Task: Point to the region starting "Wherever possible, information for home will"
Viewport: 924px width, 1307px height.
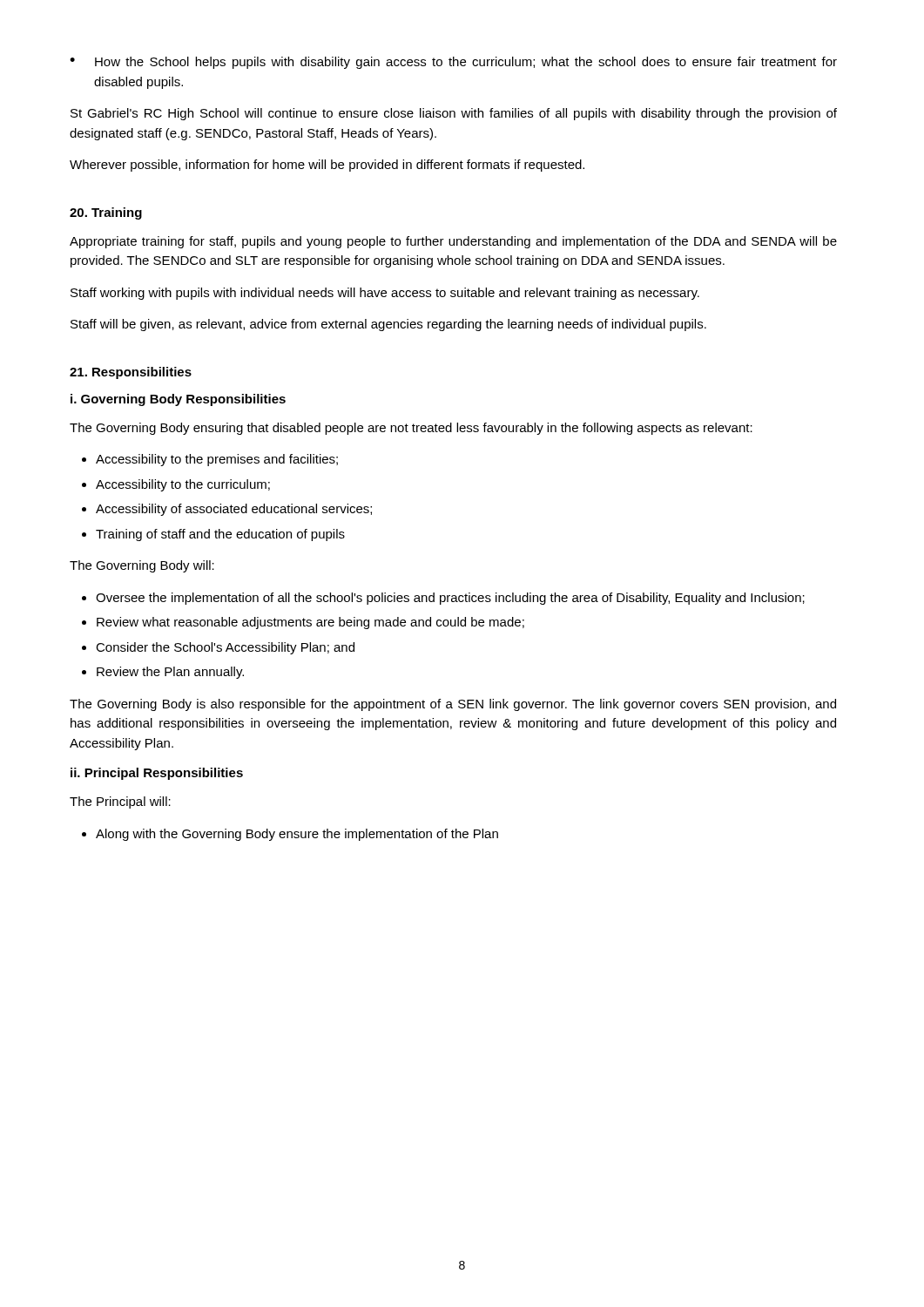Action: [453, 165]
